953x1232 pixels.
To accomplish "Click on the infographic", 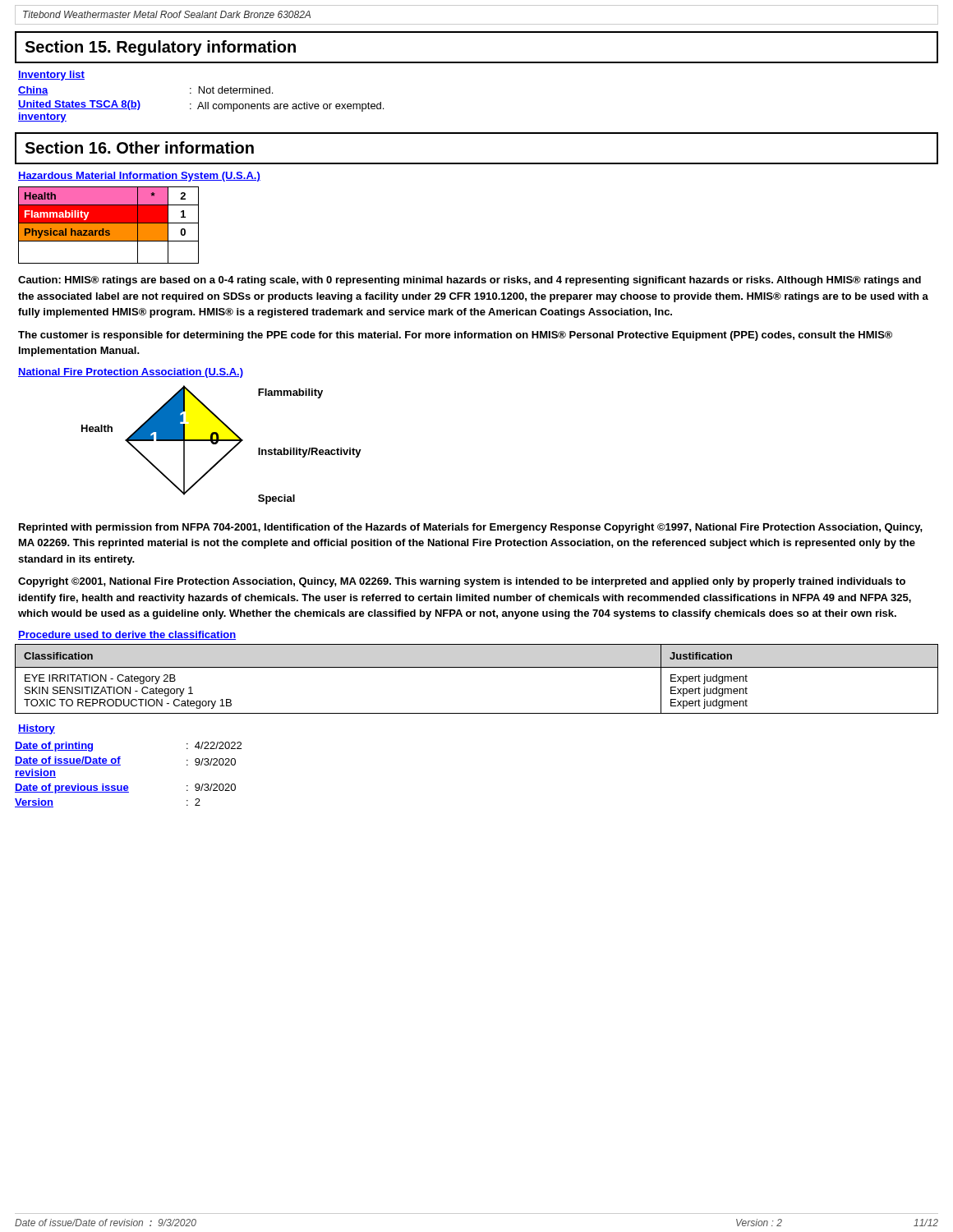I will (x=476, y=446).
